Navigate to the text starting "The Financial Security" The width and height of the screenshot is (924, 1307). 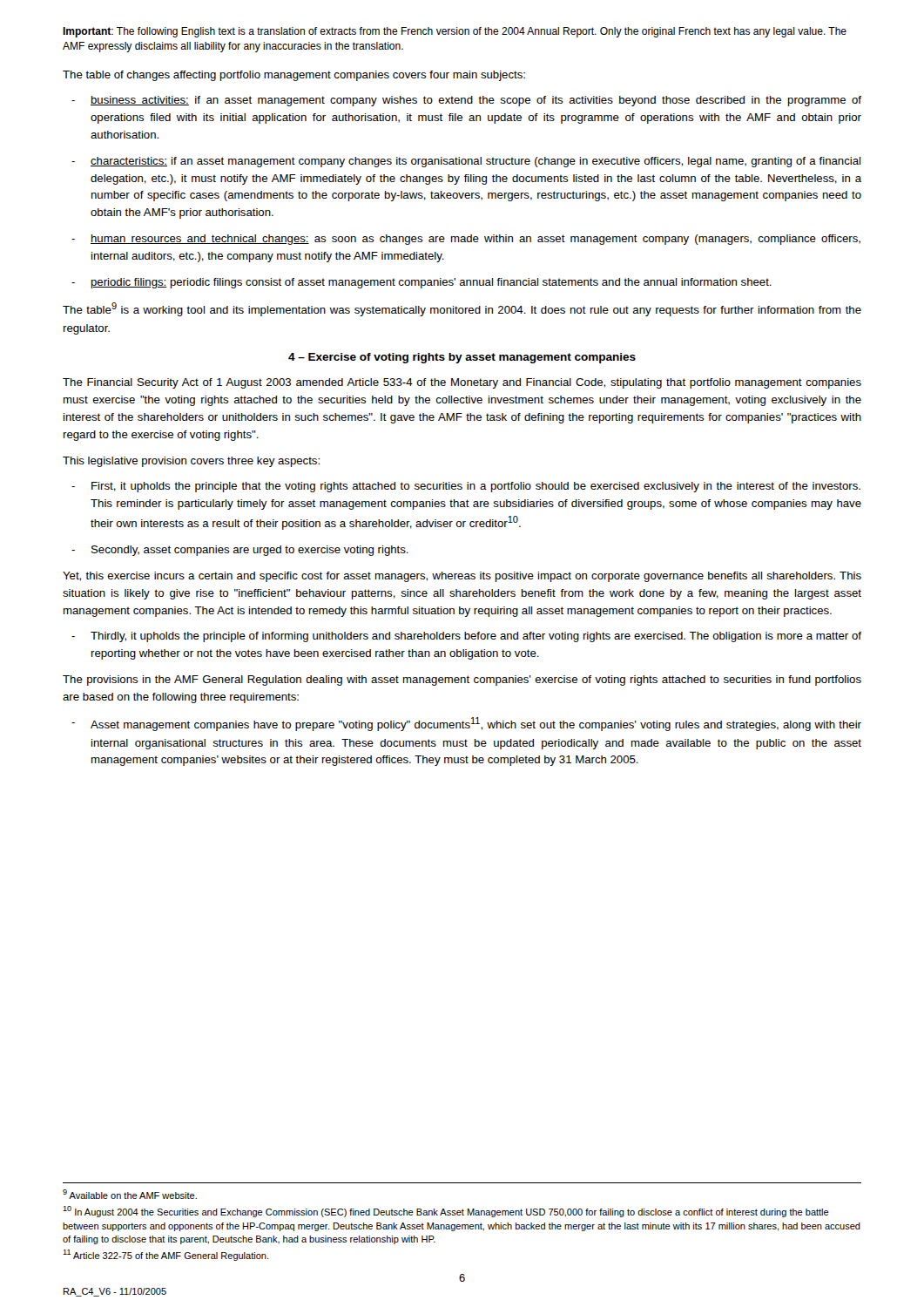click(x=462, y=408)
